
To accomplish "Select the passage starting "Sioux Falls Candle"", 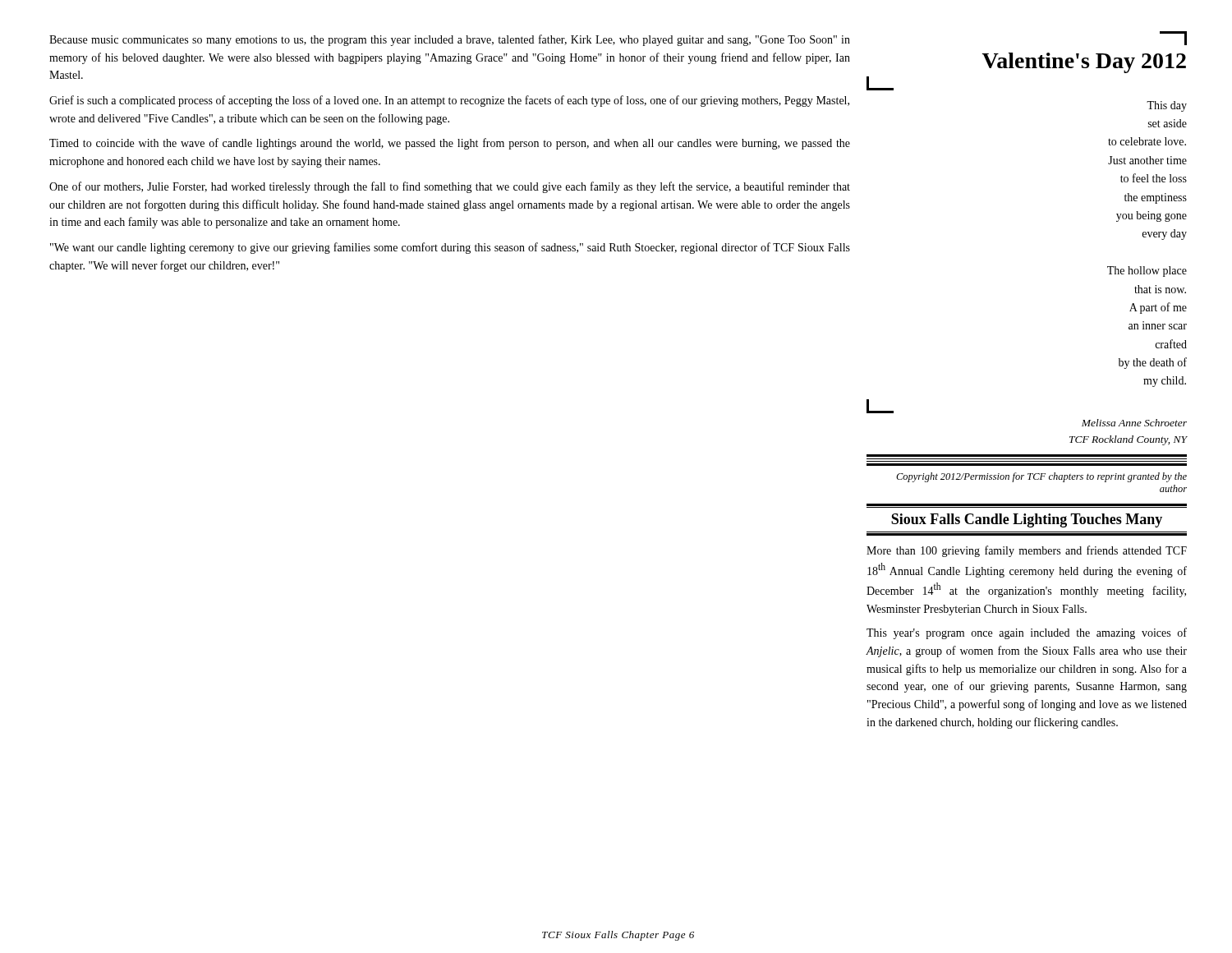I will click(x=1027, y=519).
